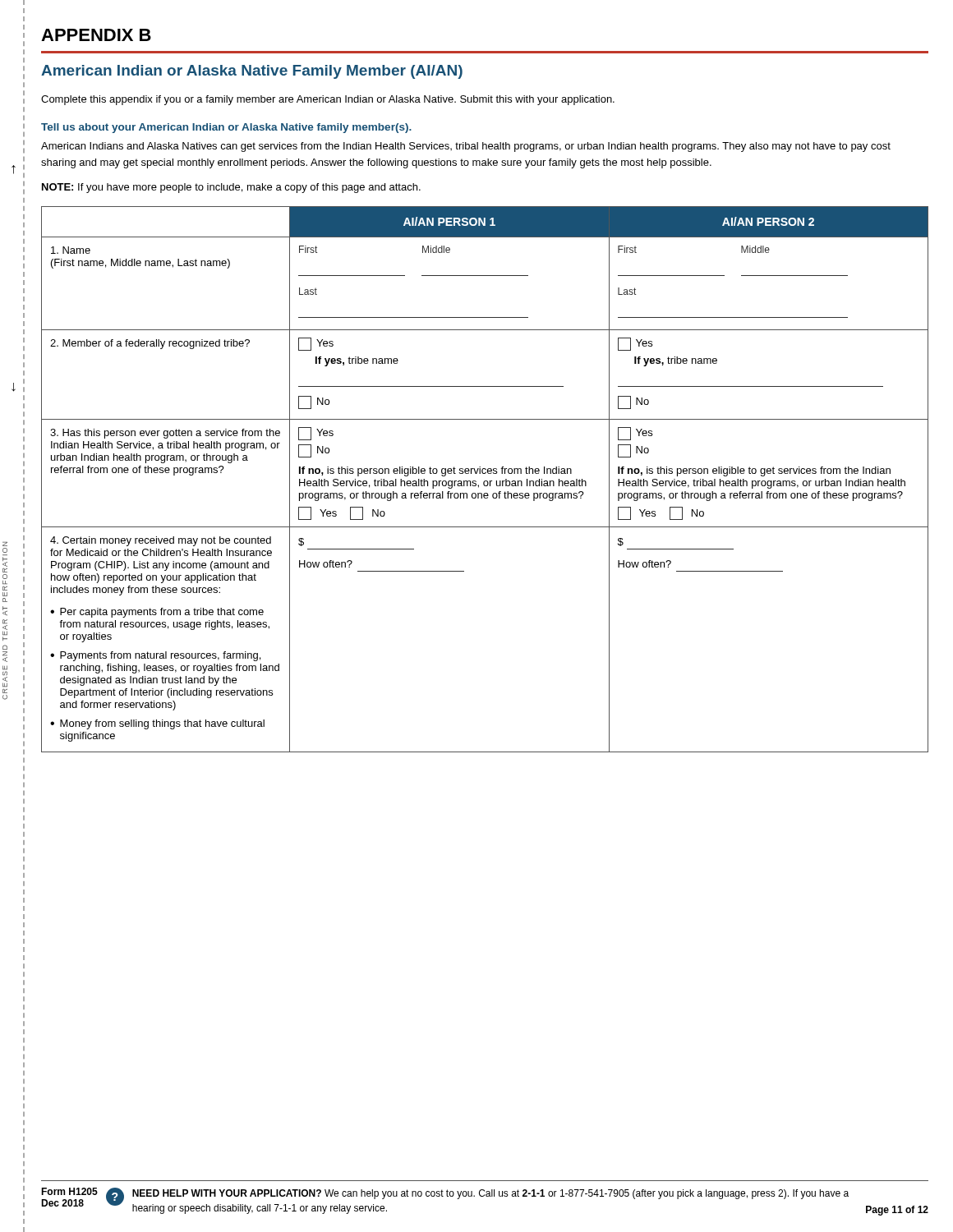This screenshot has width=953, height=1232.
Task: Locate the text block with the text "Complete this appendix if you"
Action: [x=328, y=99]
